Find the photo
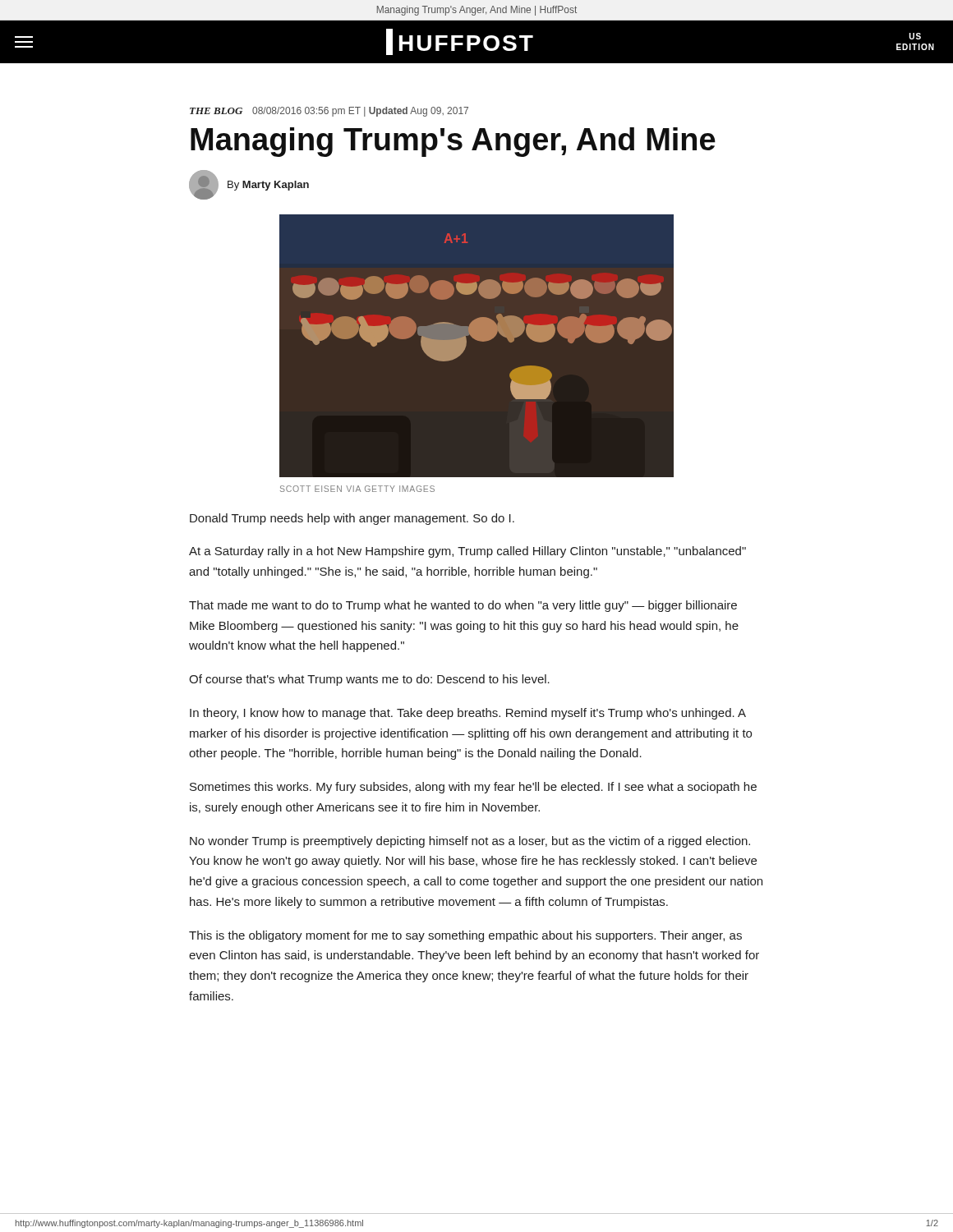The width and height of the screenshot is (953, 1232). tap(476, 347)
